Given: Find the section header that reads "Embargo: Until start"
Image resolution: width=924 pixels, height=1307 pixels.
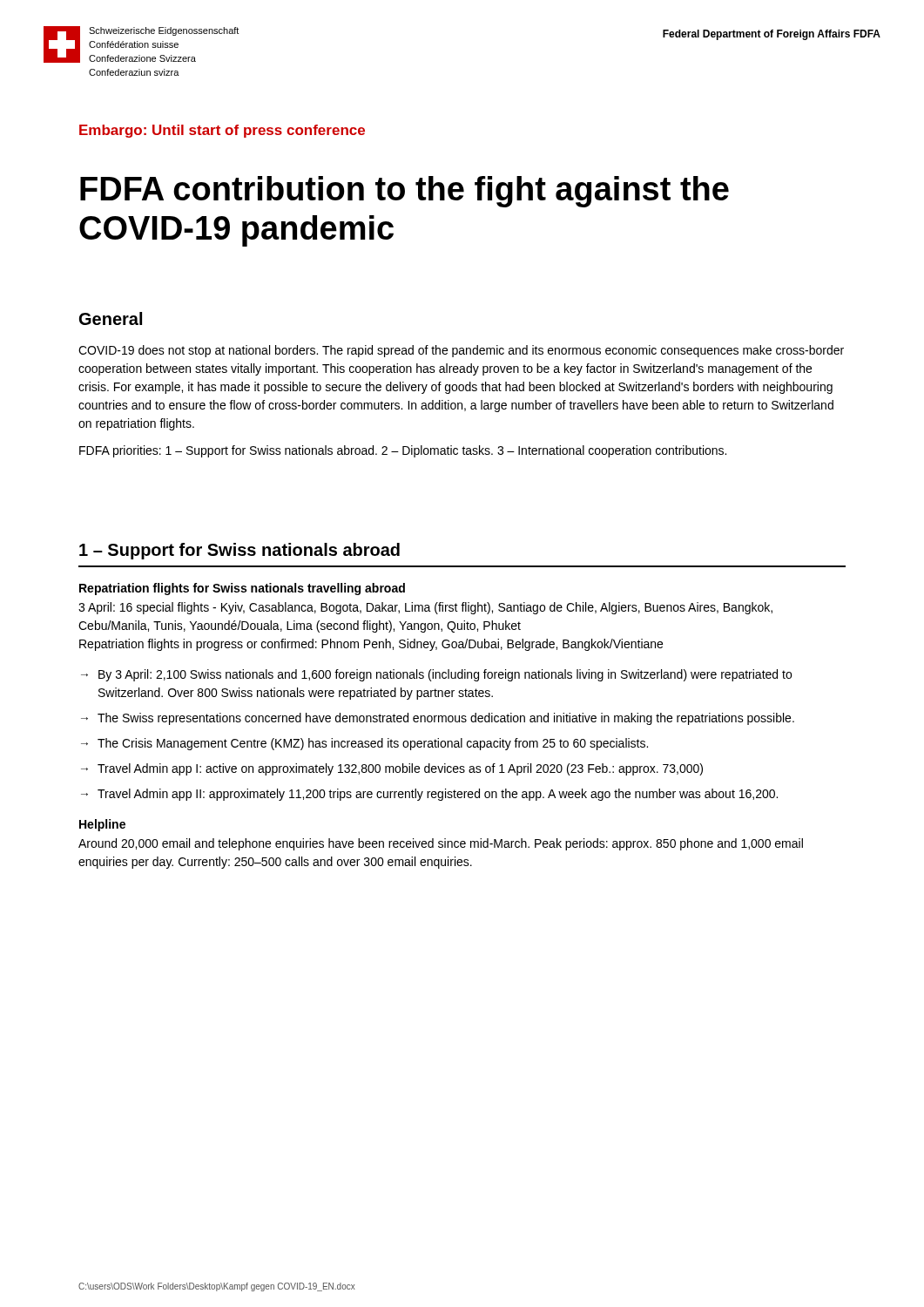Looking at the screenshot, I should (222, 130).
